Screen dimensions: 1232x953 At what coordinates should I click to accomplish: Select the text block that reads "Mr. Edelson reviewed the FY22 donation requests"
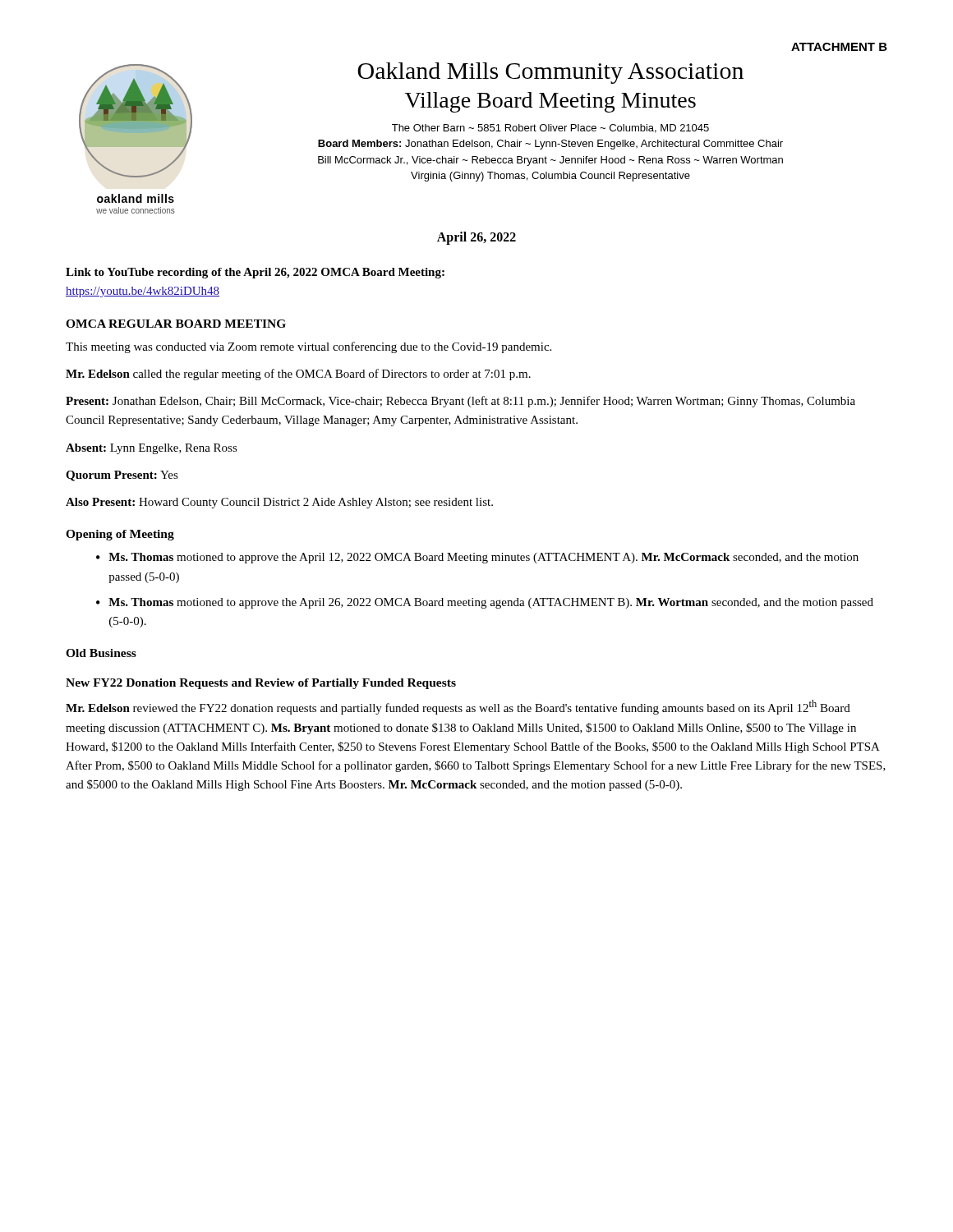[x=476, y=745]
